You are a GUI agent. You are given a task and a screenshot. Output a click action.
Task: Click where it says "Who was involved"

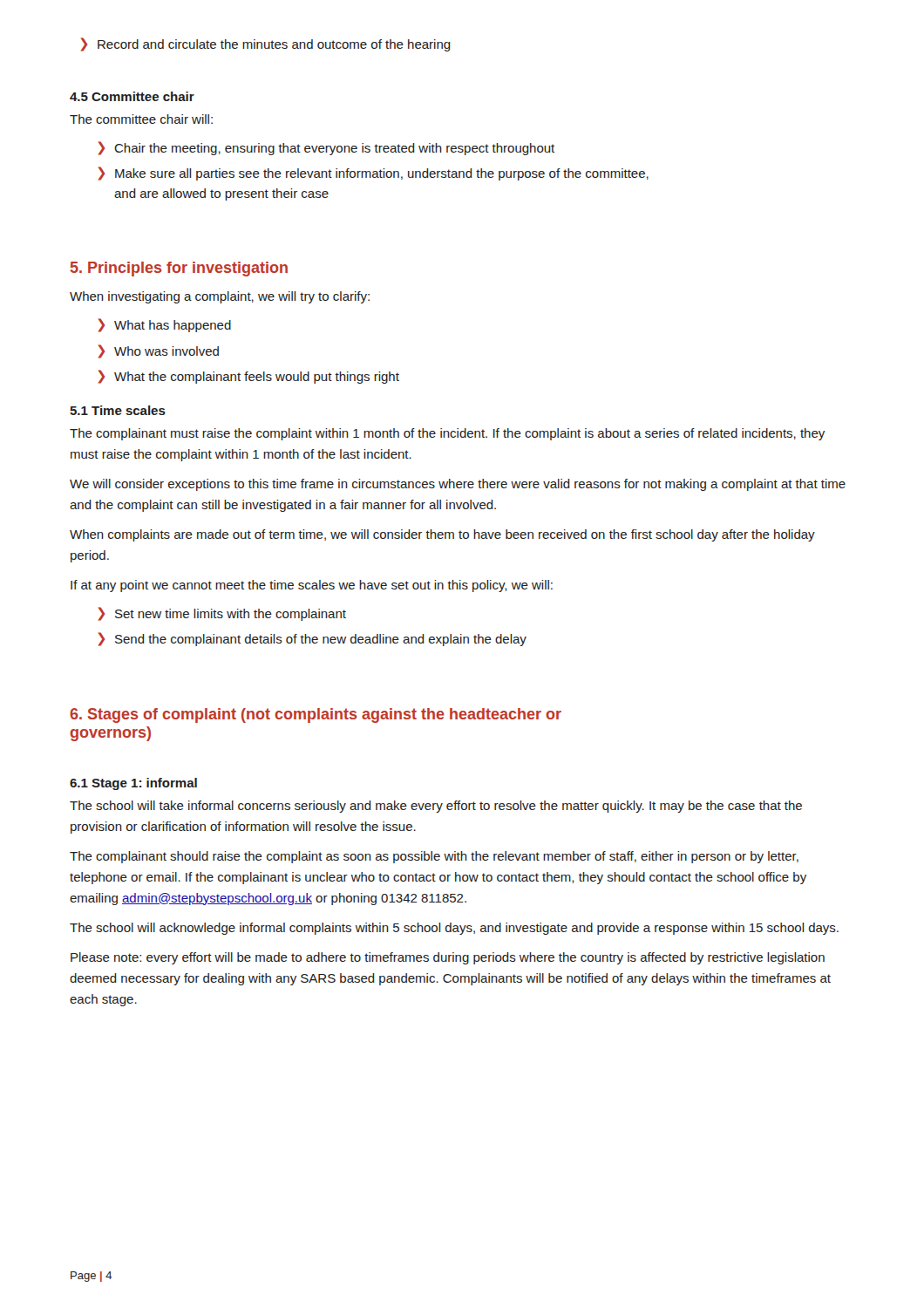coord(158,351)
